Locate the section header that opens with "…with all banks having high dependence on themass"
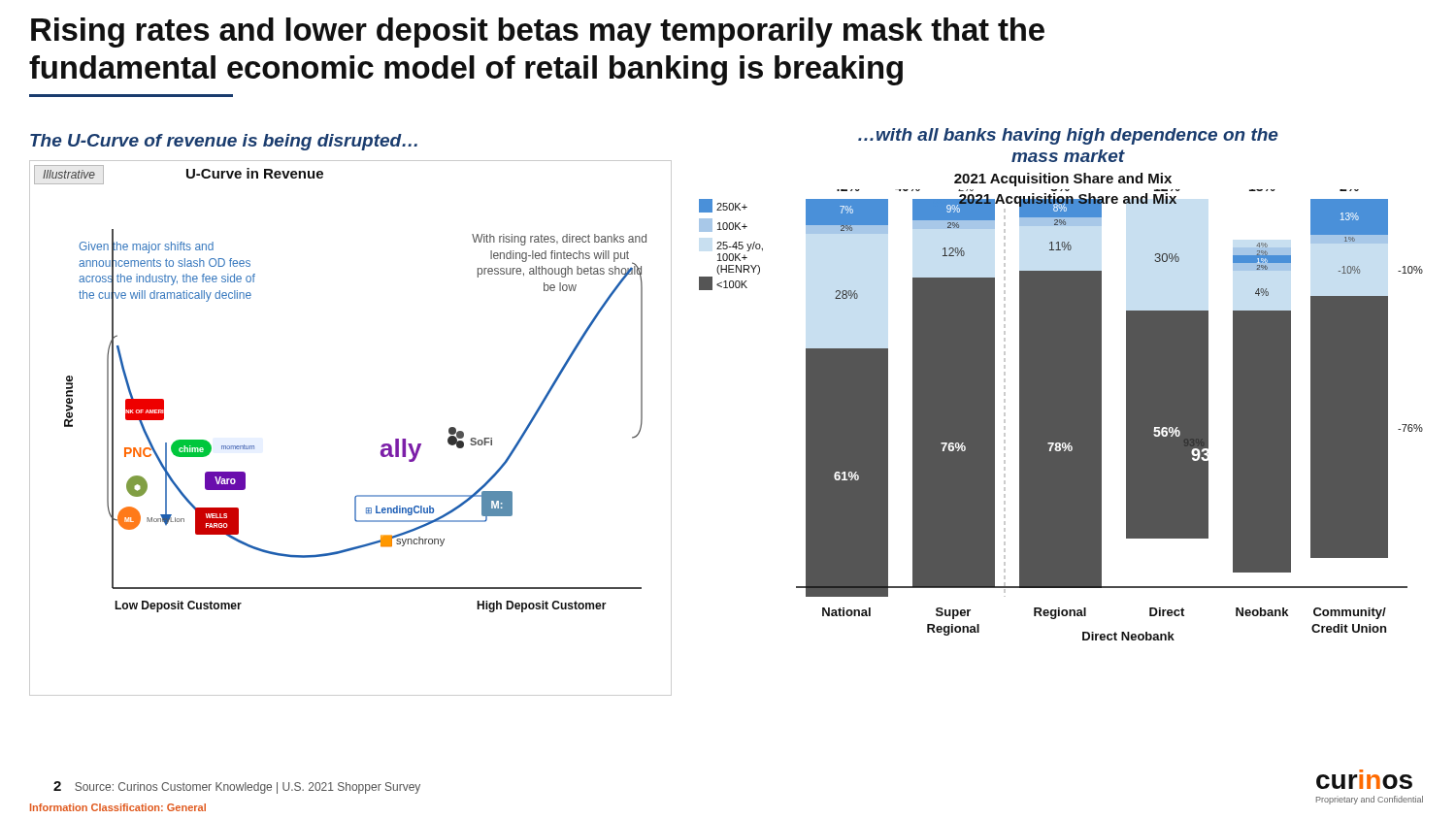 (x=1068, y=145)
